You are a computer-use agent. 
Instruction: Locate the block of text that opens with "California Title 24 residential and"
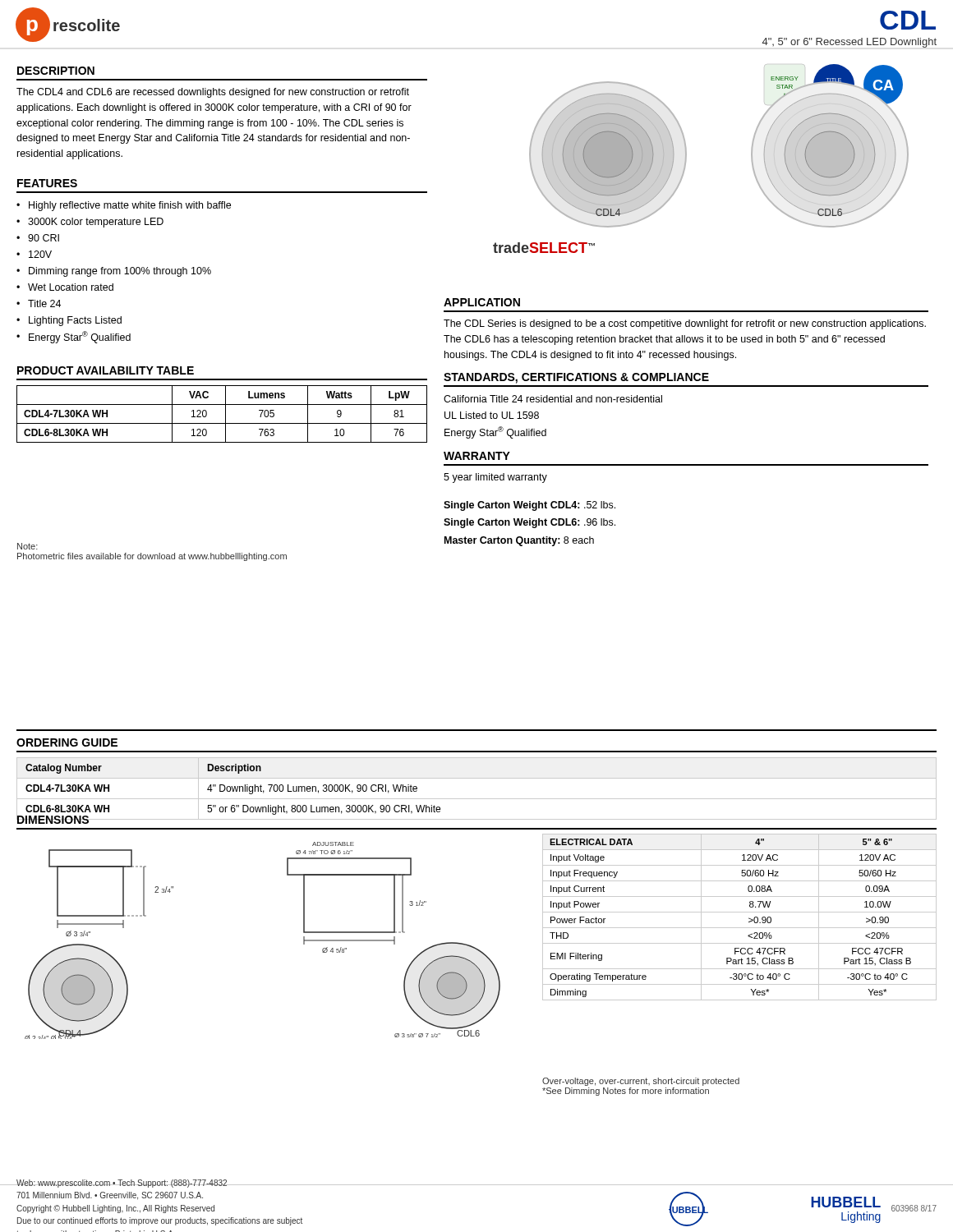tap(553, 399)
